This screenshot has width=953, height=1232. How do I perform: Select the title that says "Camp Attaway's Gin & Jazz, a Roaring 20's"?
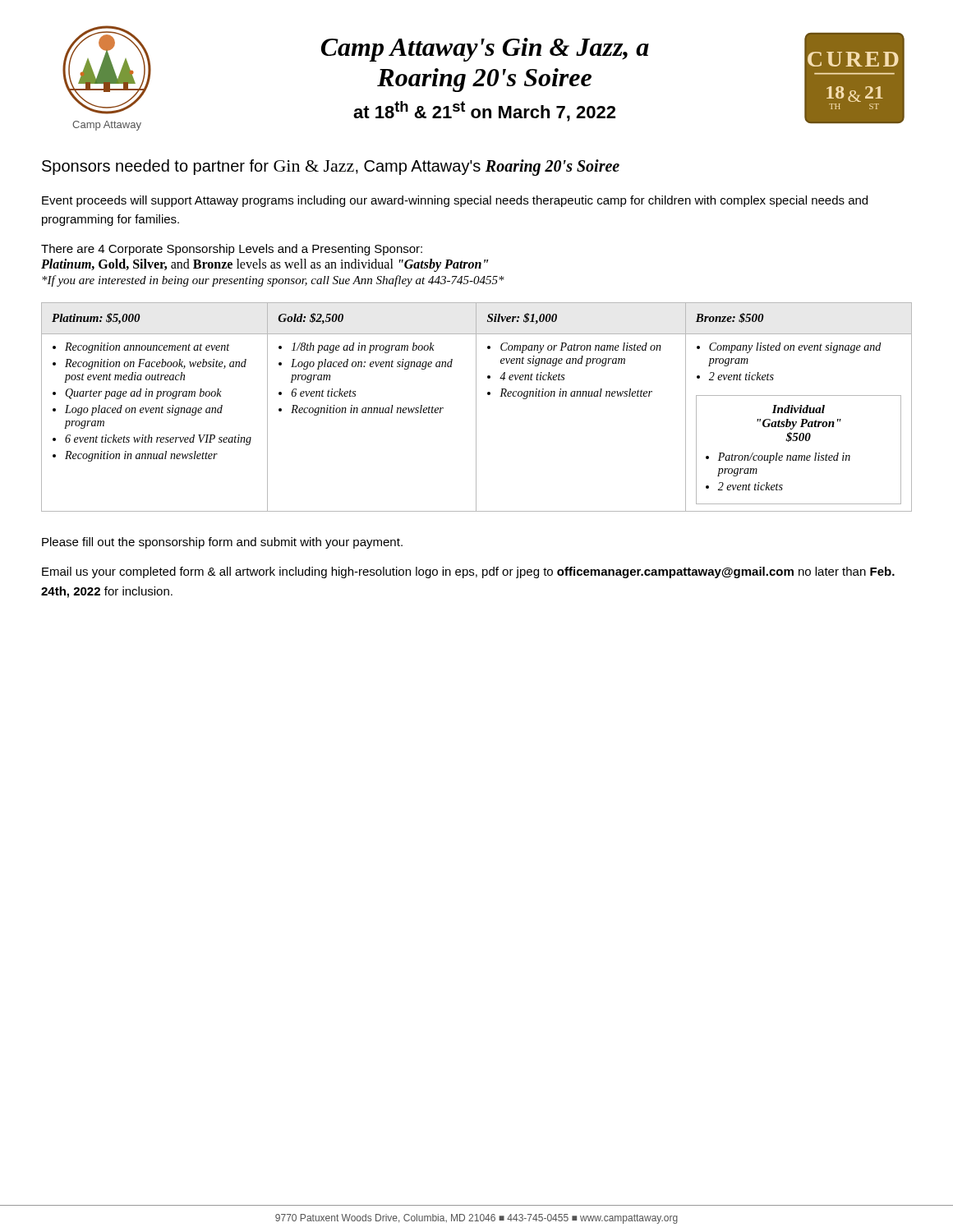click(x=485, y=78)
